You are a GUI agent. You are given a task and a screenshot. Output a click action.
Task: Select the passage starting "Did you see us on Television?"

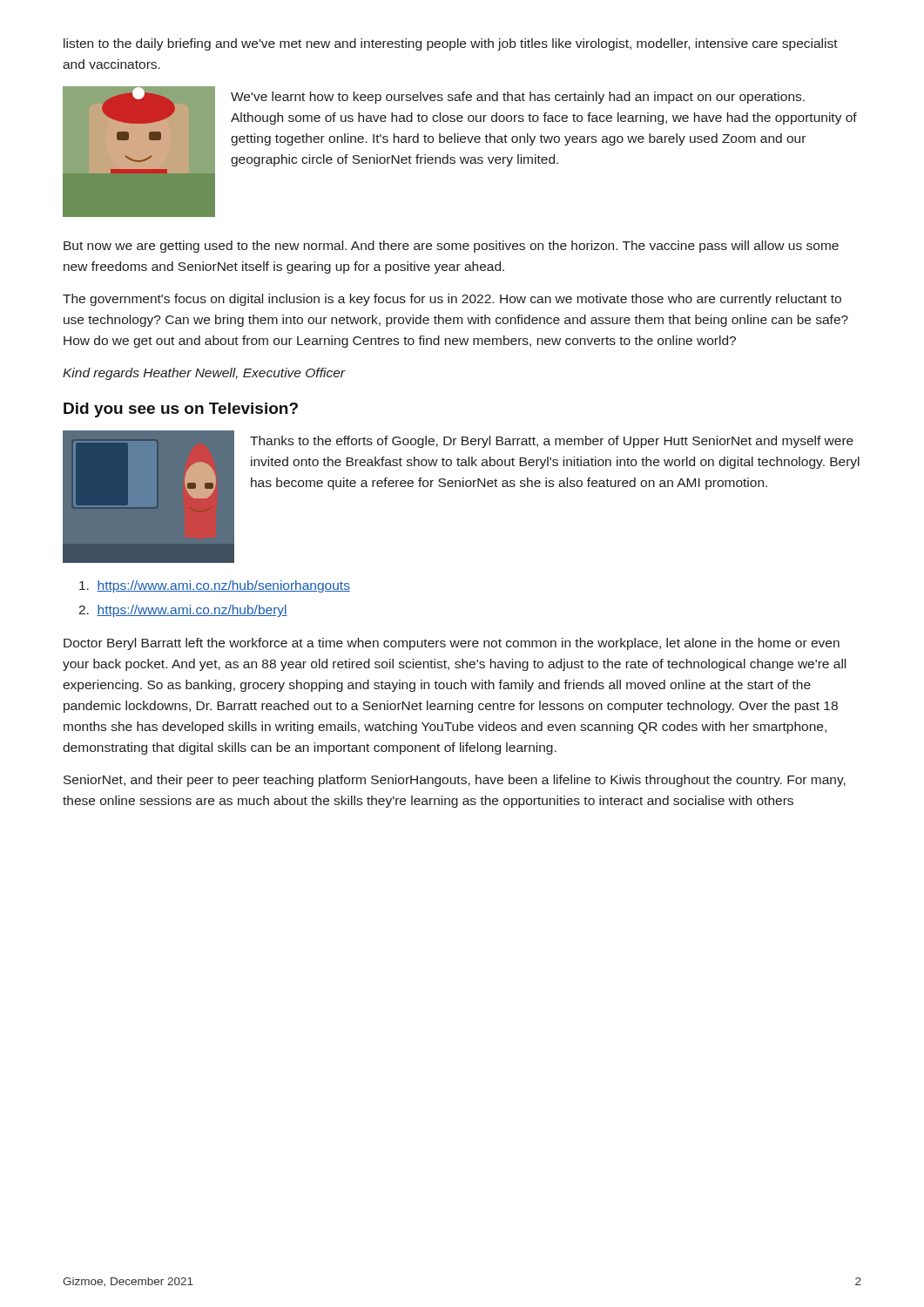[181, 408]
